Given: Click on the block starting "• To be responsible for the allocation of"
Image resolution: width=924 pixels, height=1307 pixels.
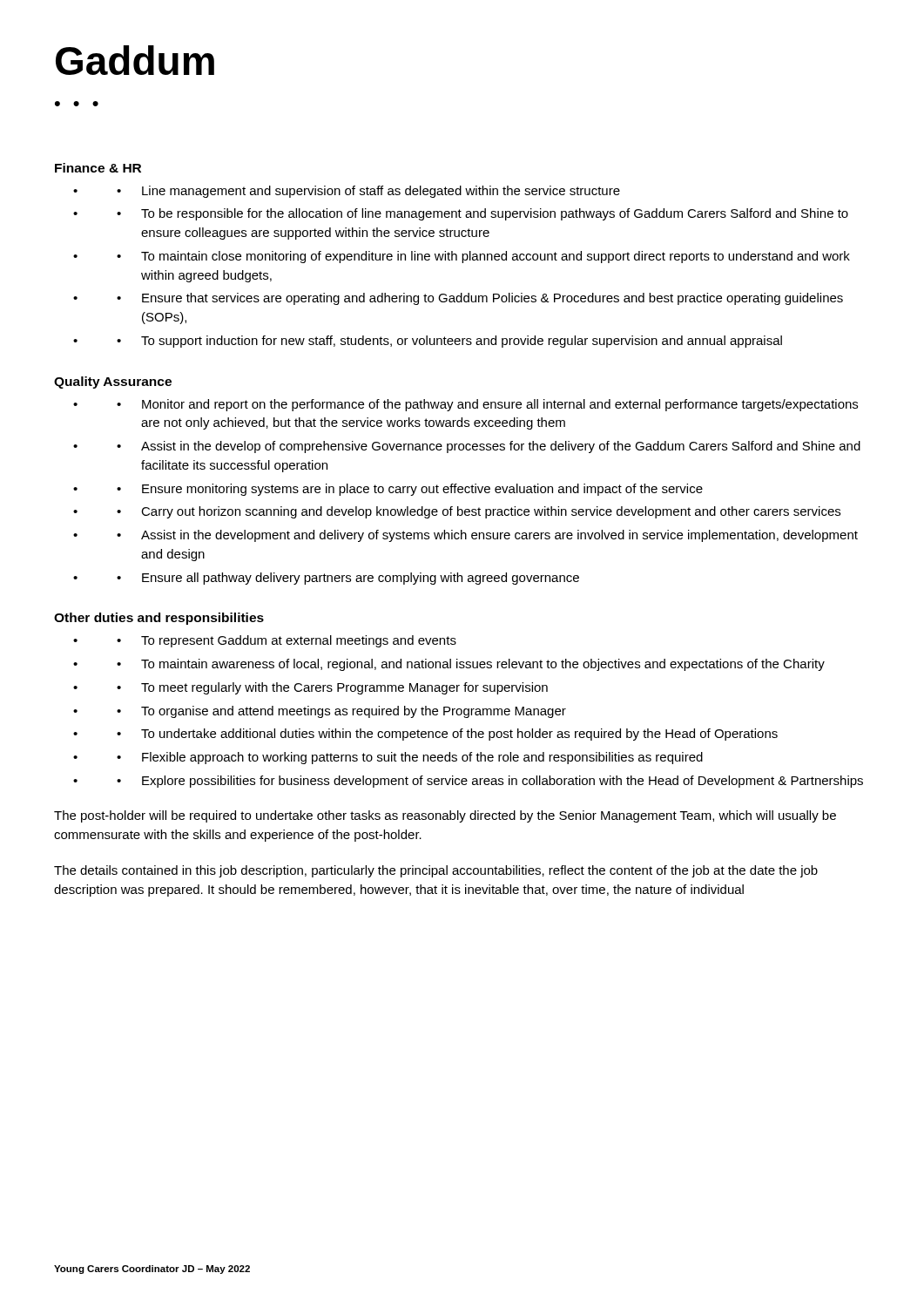Looking at the screenshot, I should click(x=493, y=223).
